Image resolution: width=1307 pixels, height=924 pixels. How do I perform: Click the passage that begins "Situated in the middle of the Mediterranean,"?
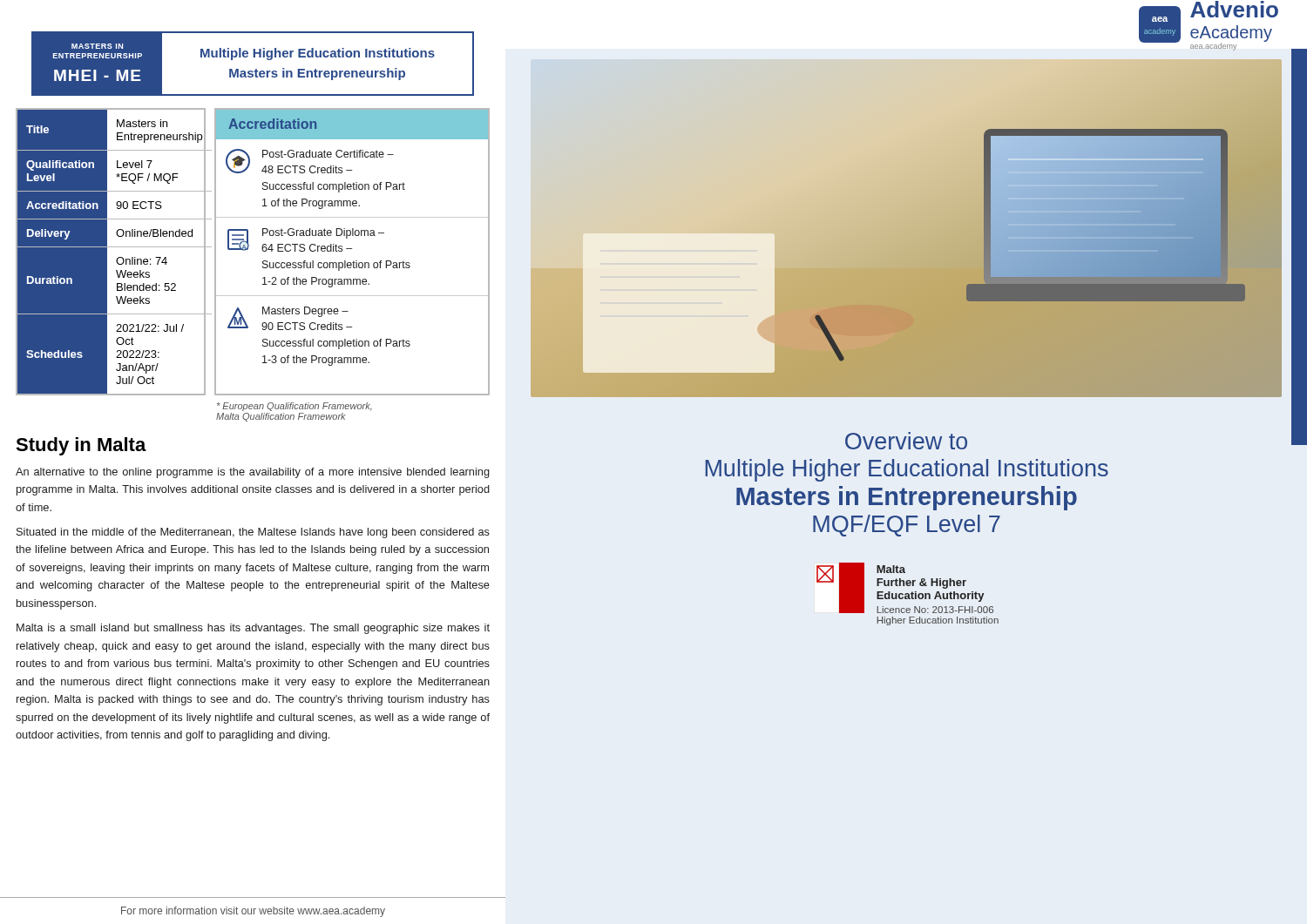coord(253,567)
